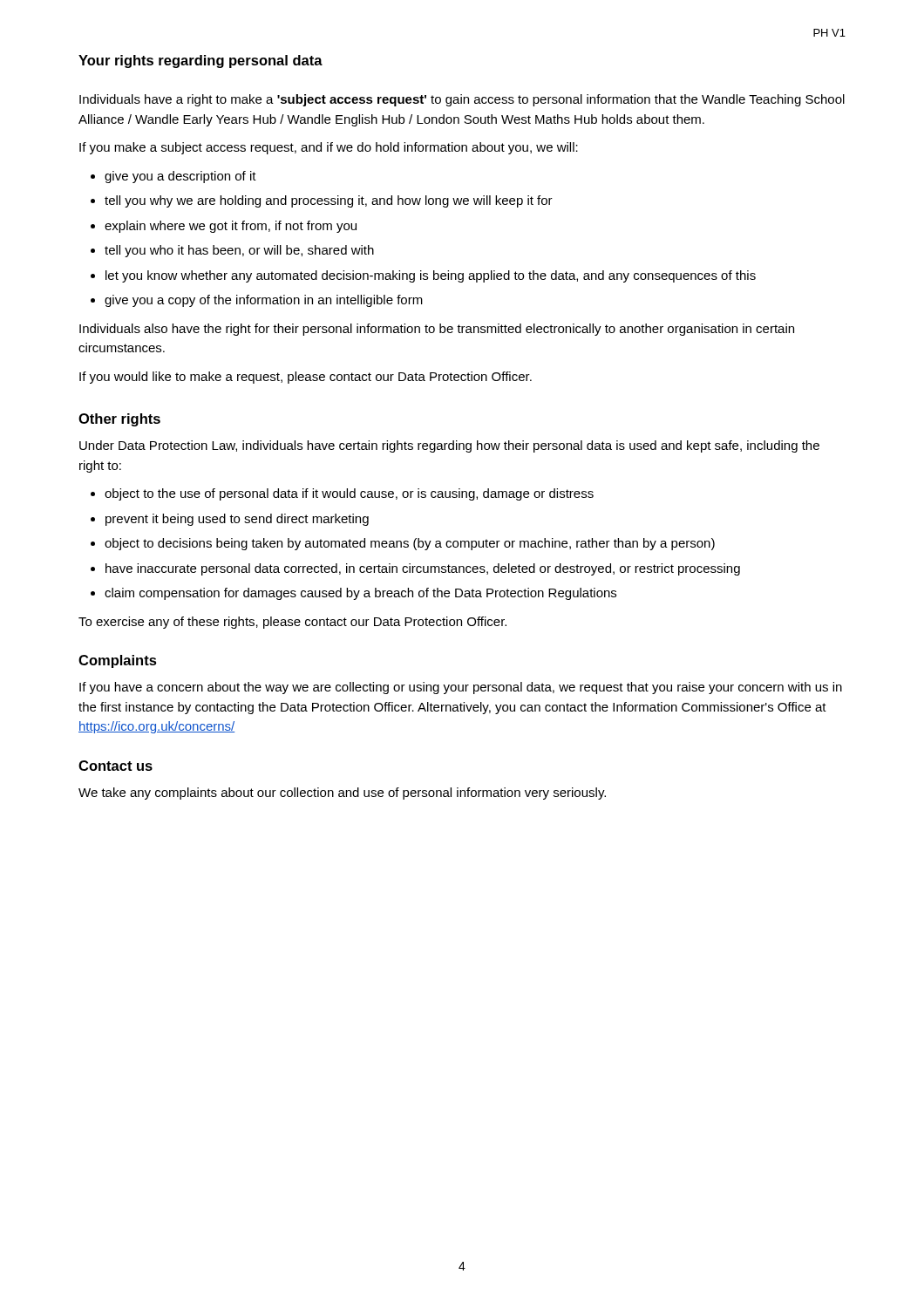Point to the block beginning "If you would like to make a request,"
The height and width of the screenshot is (1308, 924).
[x=462, y=376]
